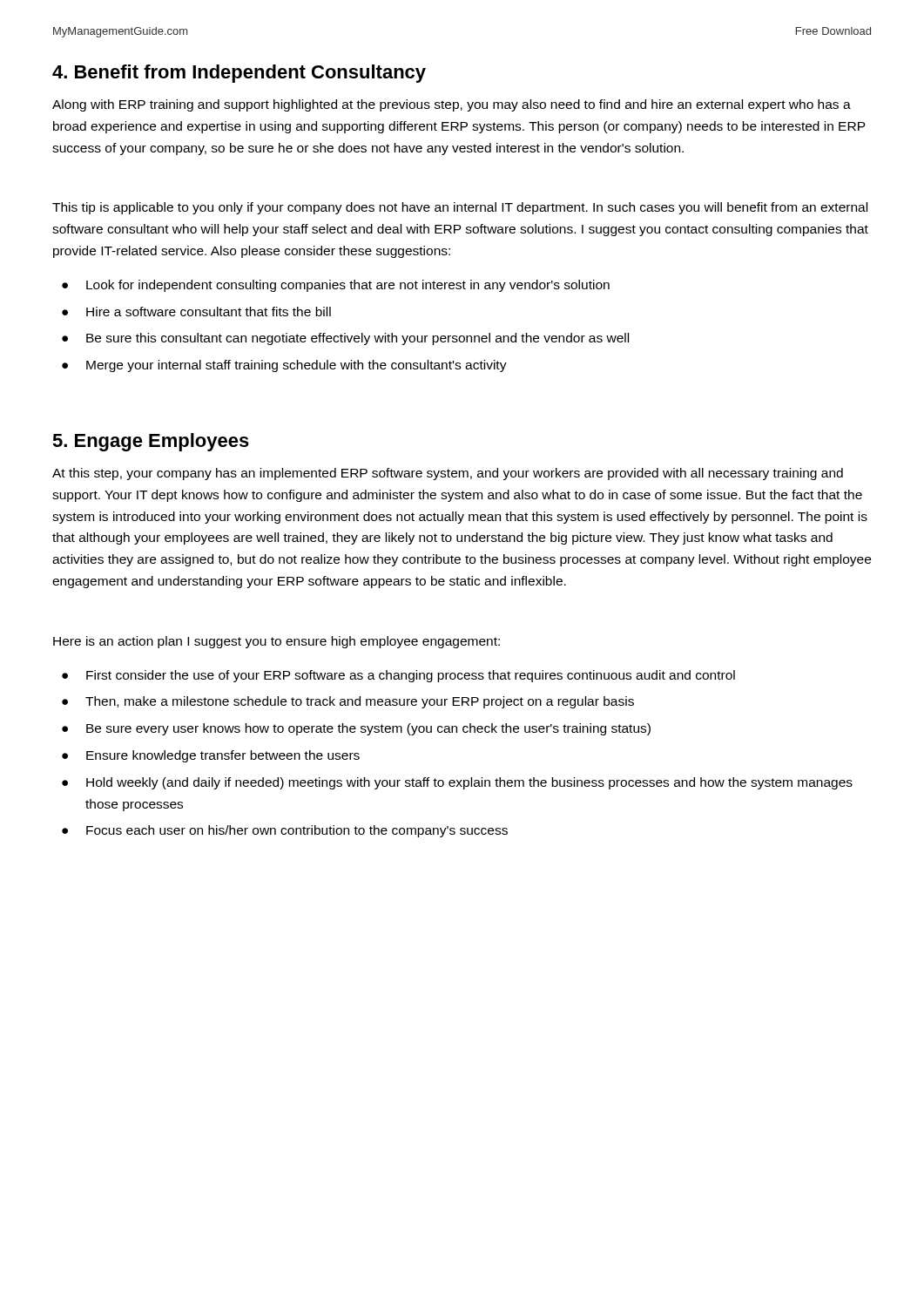
Task: Locate the passage starting "● Look for independent consulting companies that"
Action: coord(462,285)
